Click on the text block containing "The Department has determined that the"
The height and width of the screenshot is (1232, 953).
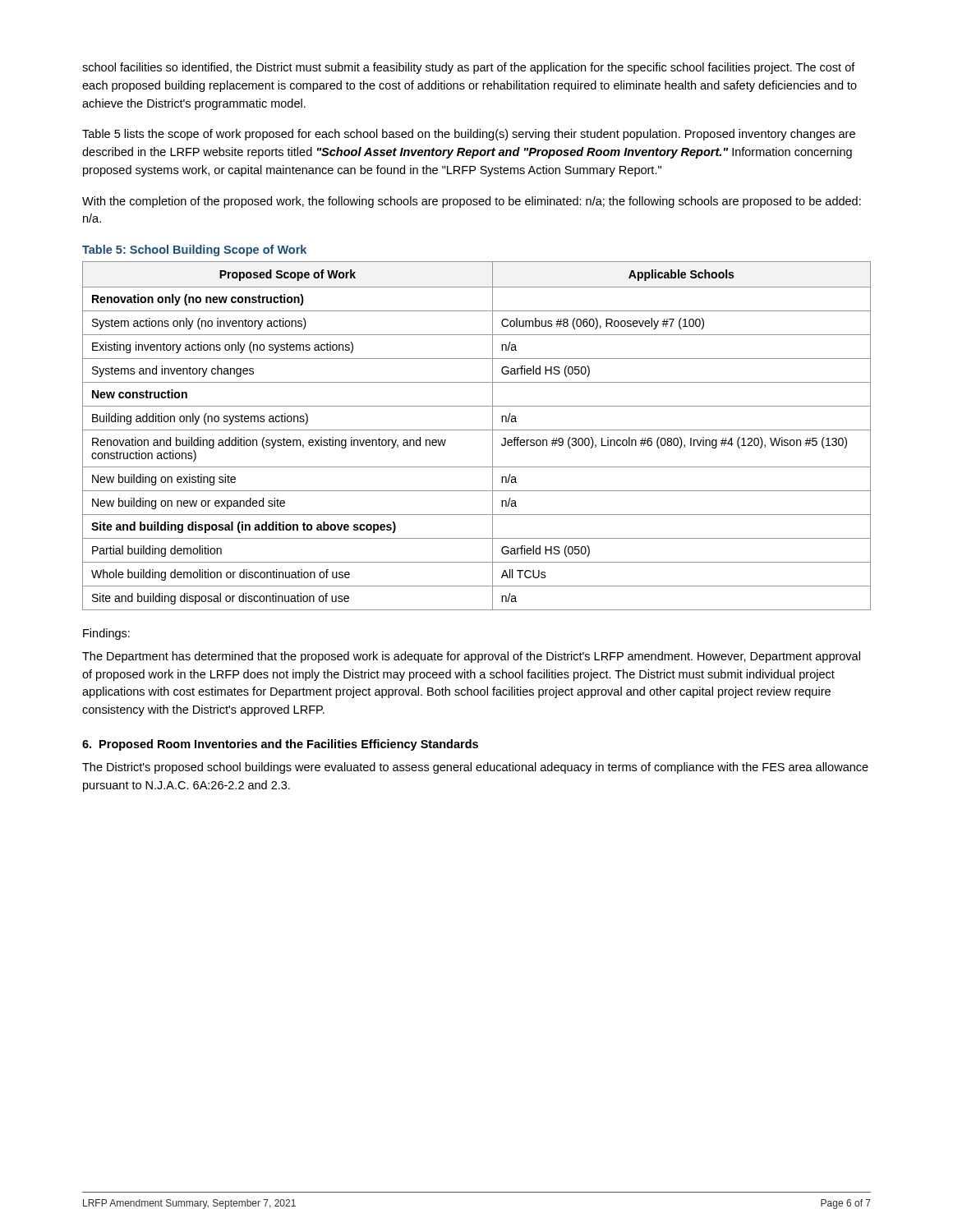[x=472, y=683]
